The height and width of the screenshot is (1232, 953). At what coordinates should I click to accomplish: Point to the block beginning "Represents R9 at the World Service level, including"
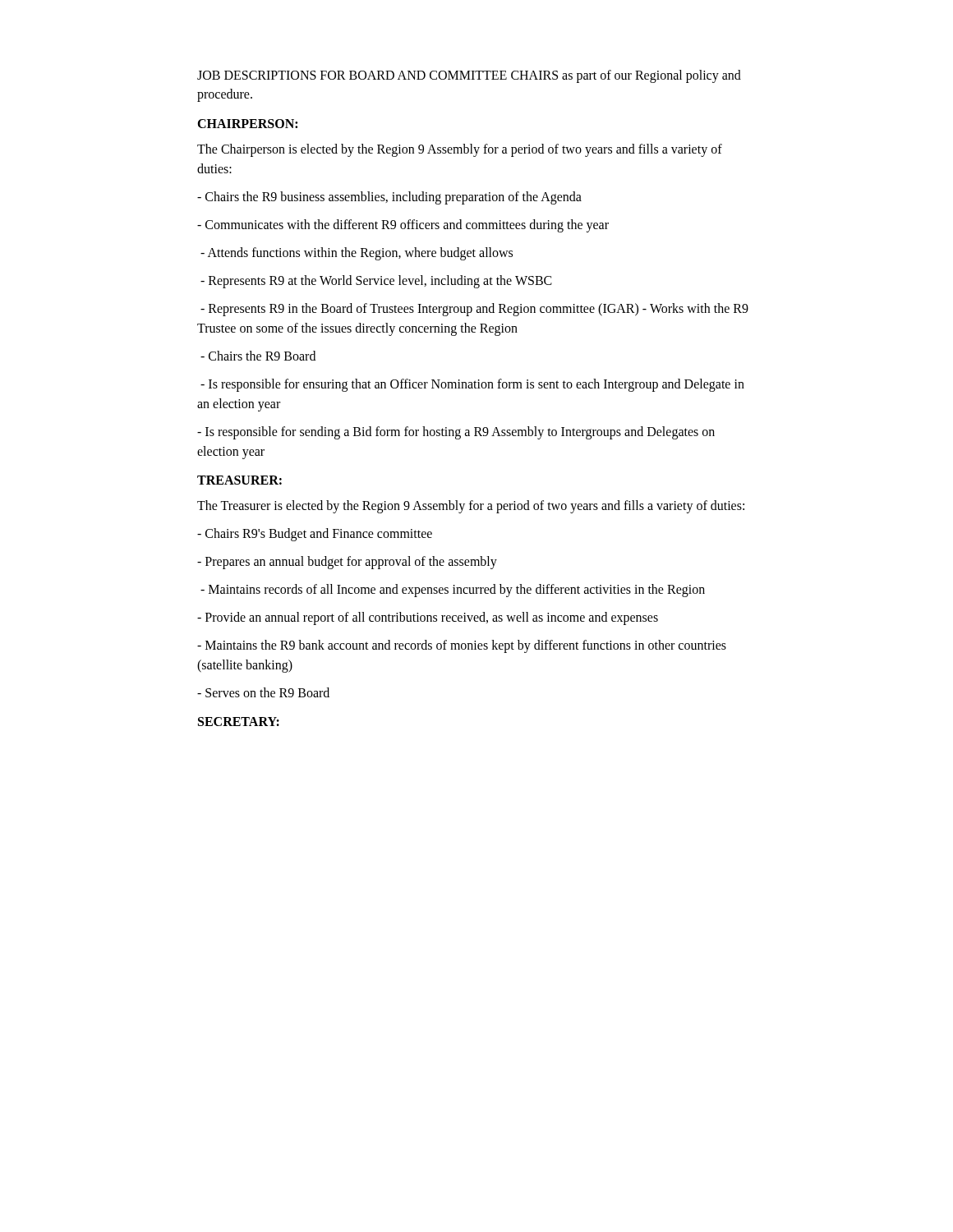[x=375, y=281]
